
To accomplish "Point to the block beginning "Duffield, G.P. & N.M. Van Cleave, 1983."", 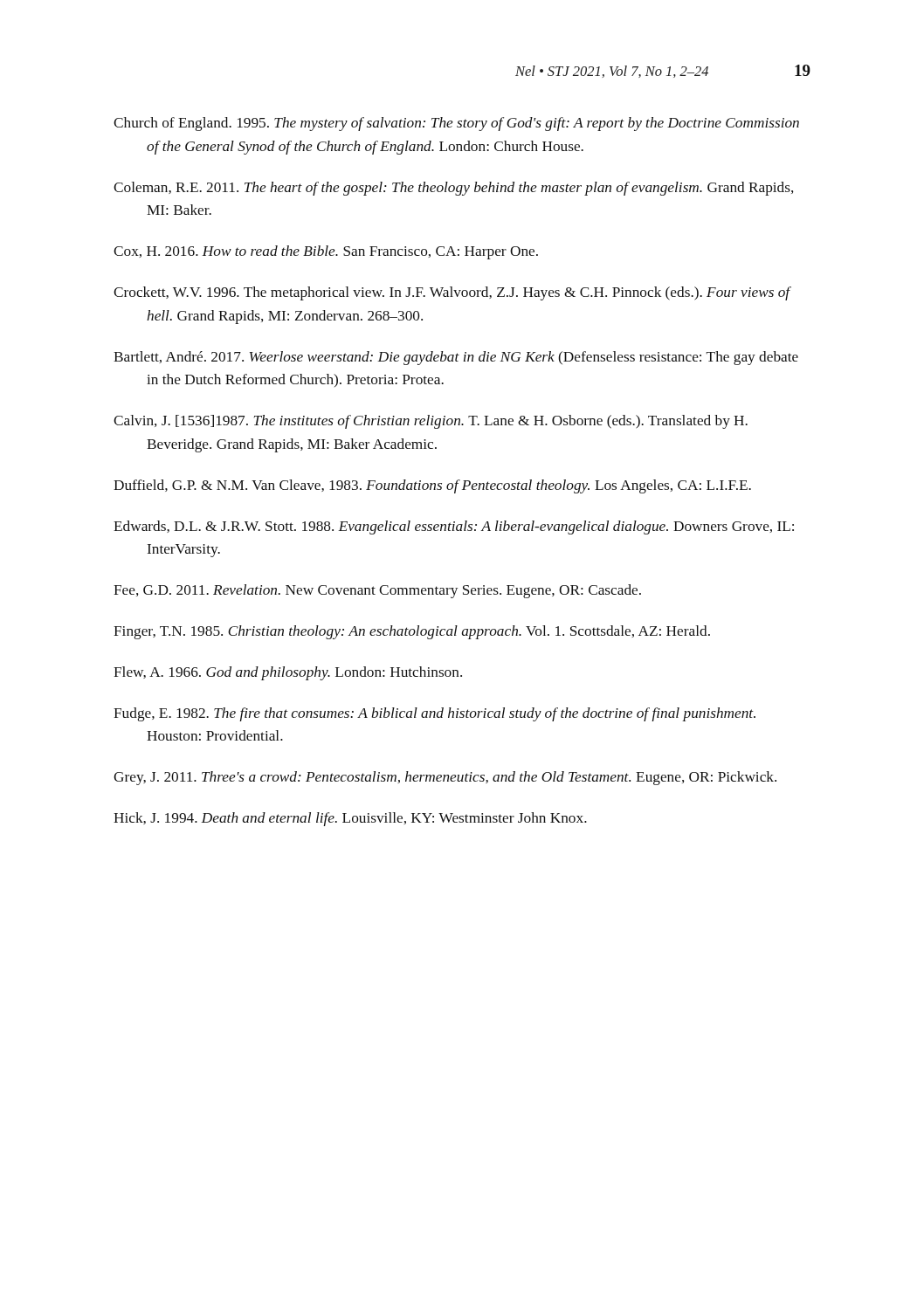I will point(433,485).
